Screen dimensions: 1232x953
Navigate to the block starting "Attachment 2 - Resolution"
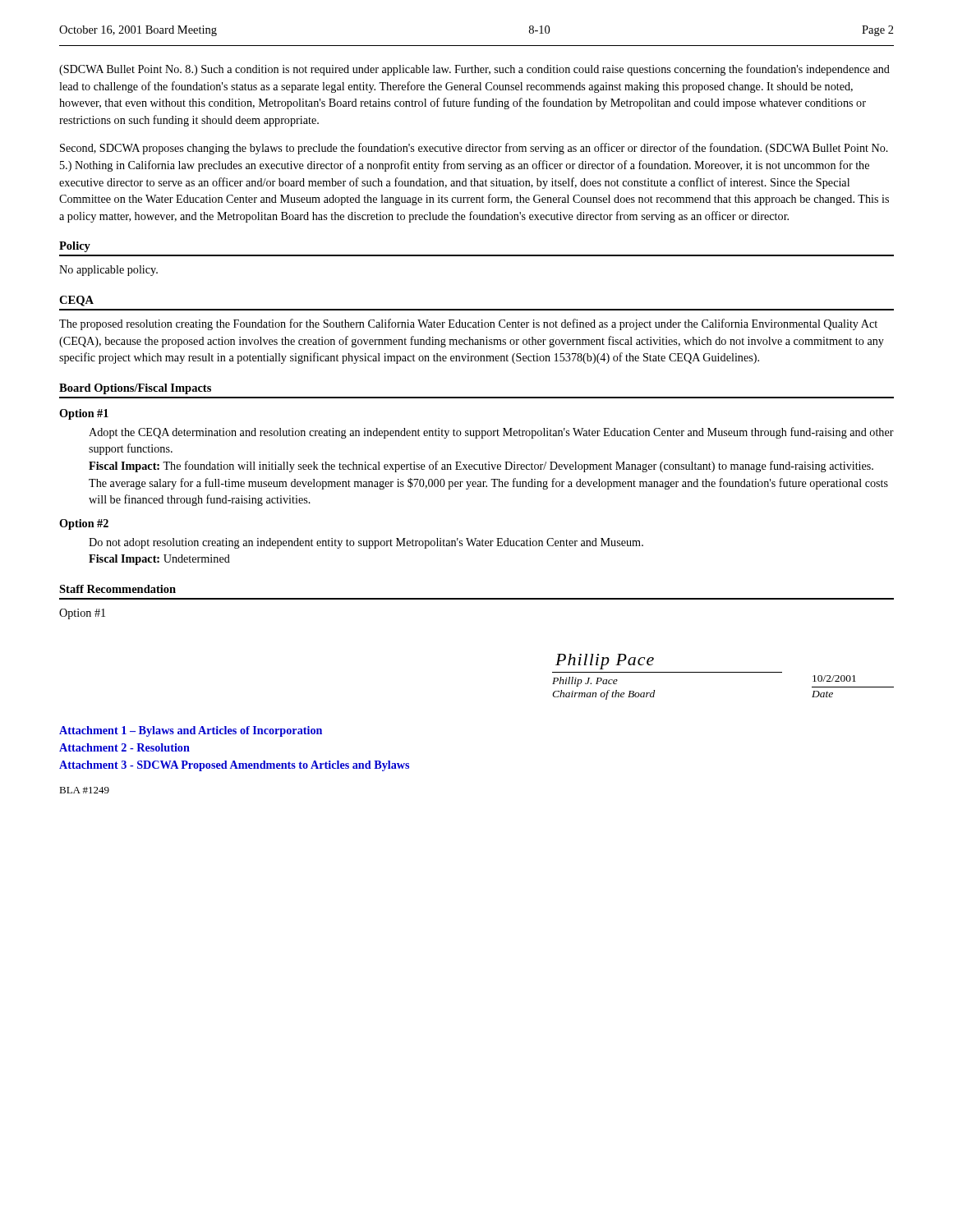pos(124,747)
